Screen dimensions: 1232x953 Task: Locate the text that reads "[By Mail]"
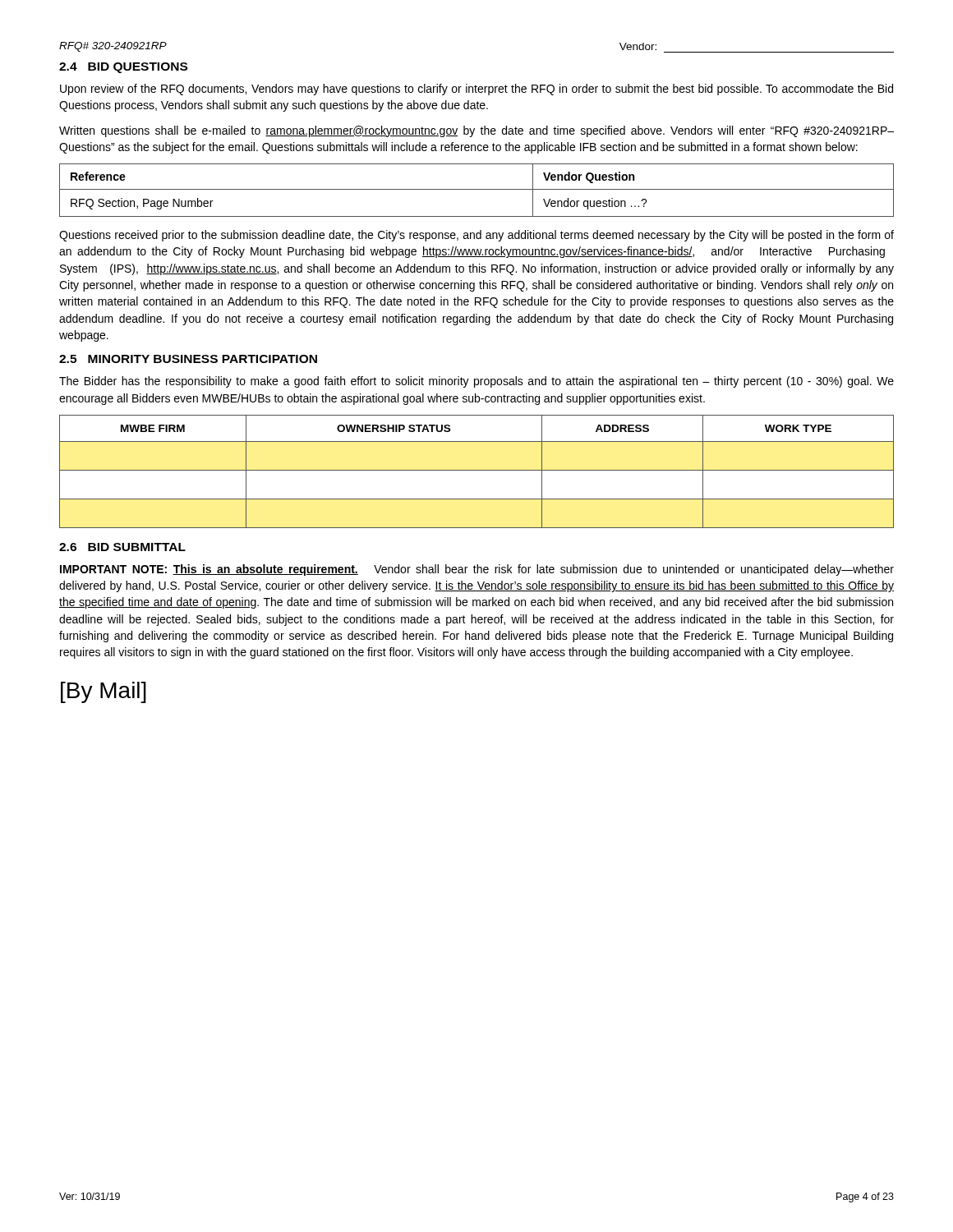point(103,690)
